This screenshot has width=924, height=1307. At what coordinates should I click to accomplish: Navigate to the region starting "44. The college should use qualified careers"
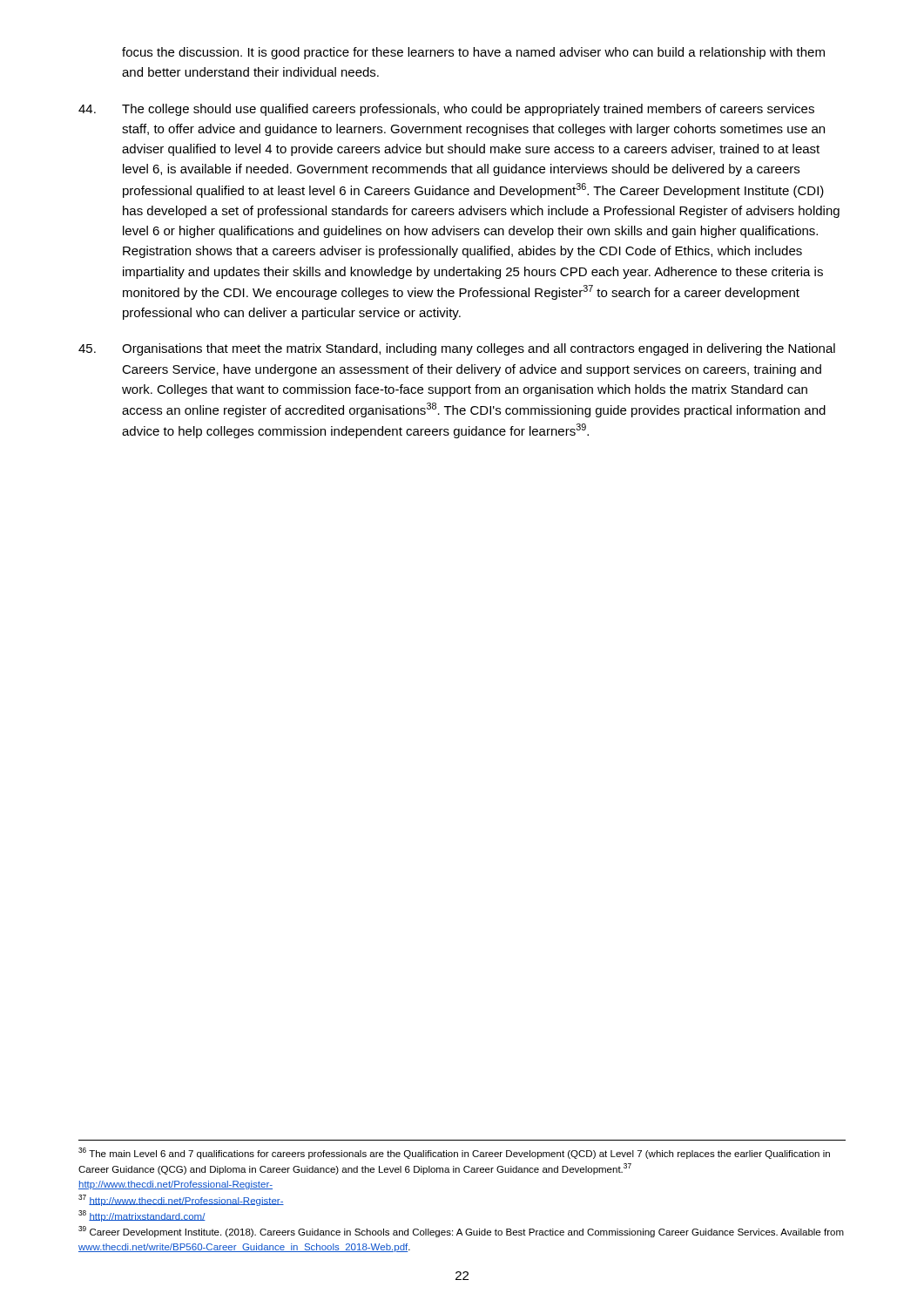[462, 210]
